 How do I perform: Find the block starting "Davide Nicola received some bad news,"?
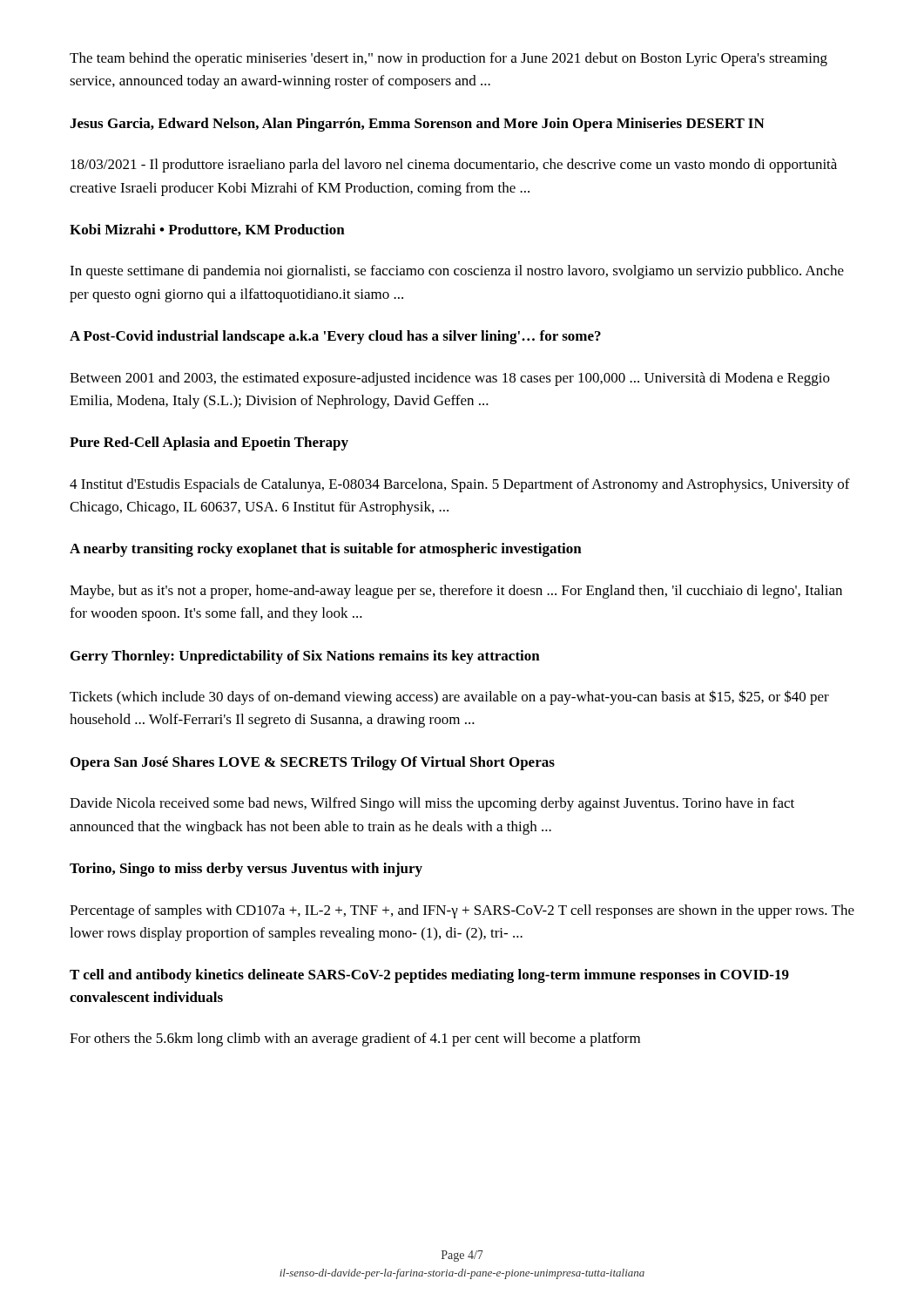click(462, 815)
